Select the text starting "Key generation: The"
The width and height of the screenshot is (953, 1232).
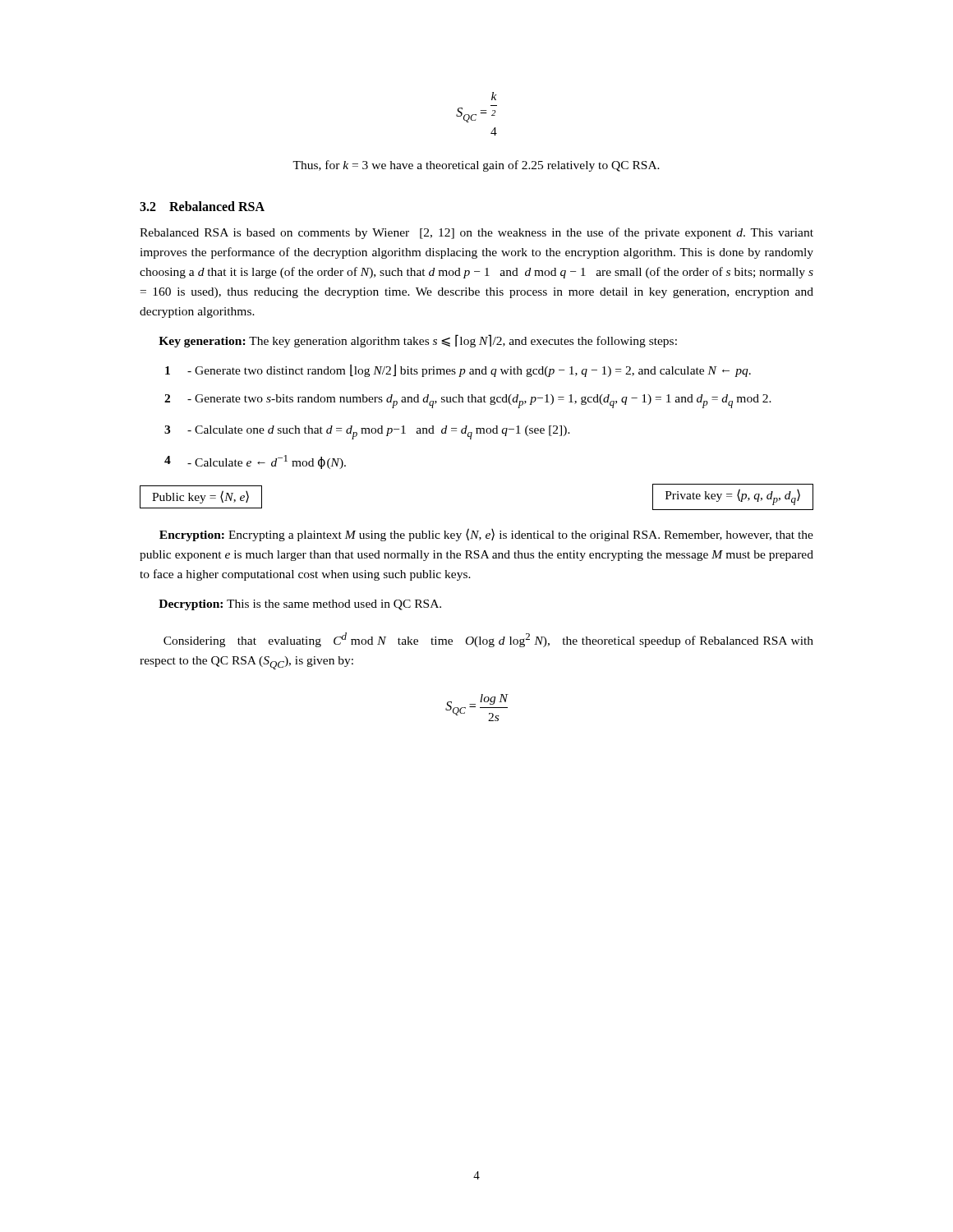tap(409, 341)
